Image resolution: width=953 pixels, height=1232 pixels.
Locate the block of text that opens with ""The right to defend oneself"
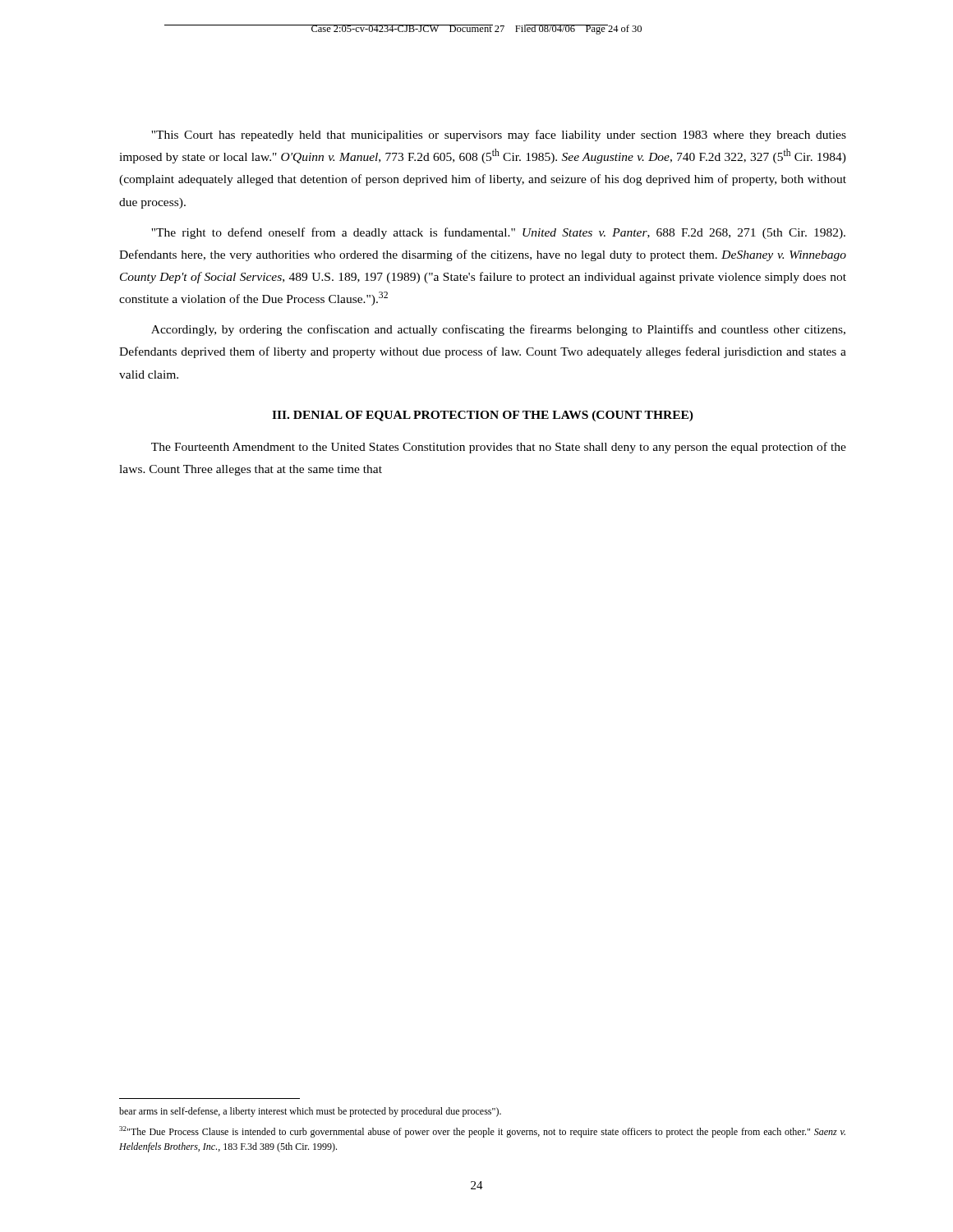(x=483, y=265)
